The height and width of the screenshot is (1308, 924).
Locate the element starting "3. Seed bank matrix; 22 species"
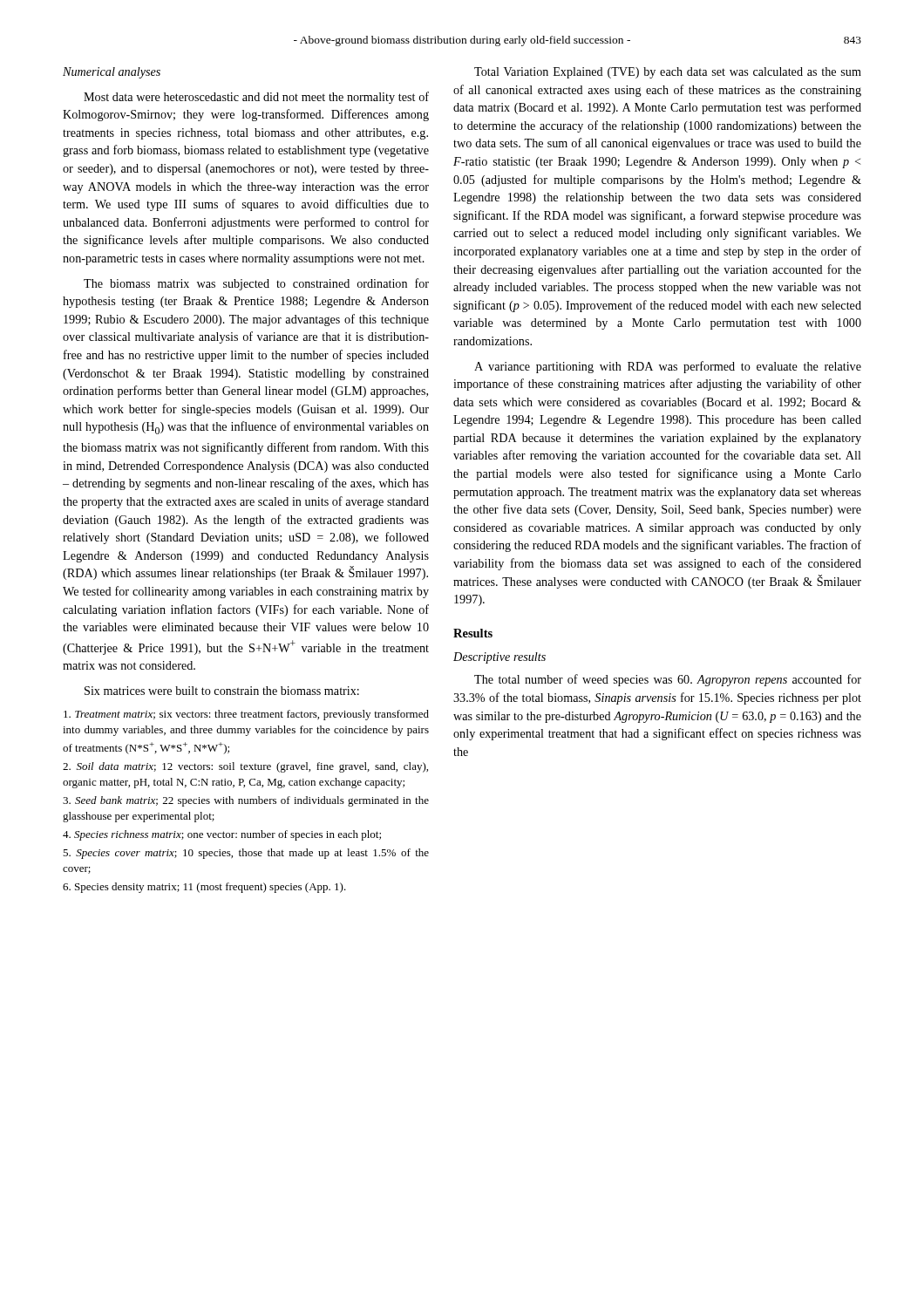pos(246,808)
